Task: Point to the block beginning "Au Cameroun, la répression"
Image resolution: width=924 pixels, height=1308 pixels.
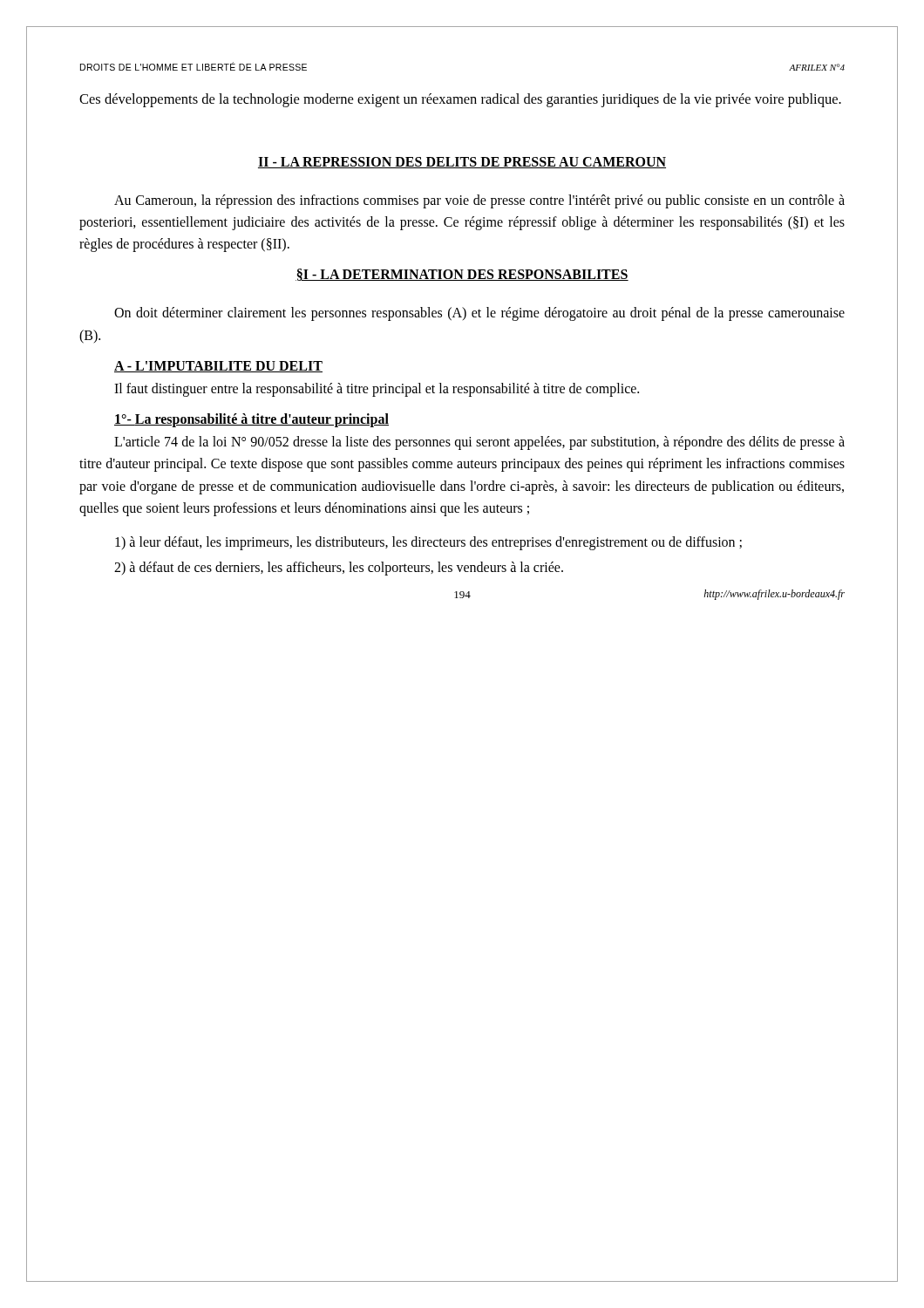Action: tap(462, 222)
